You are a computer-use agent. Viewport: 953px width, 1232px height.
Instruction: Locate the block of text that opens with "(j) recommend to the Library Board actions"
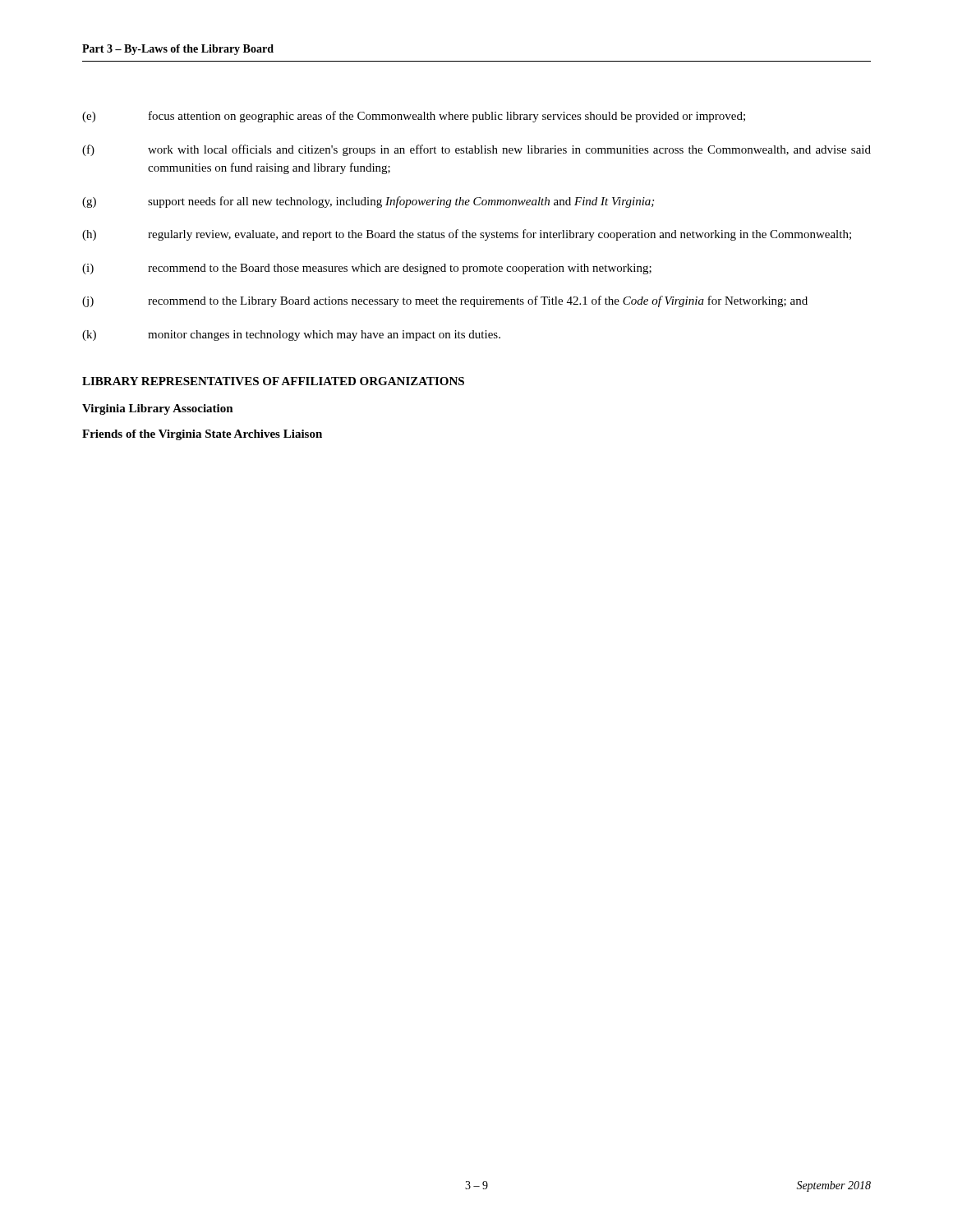tap(476, 301)
